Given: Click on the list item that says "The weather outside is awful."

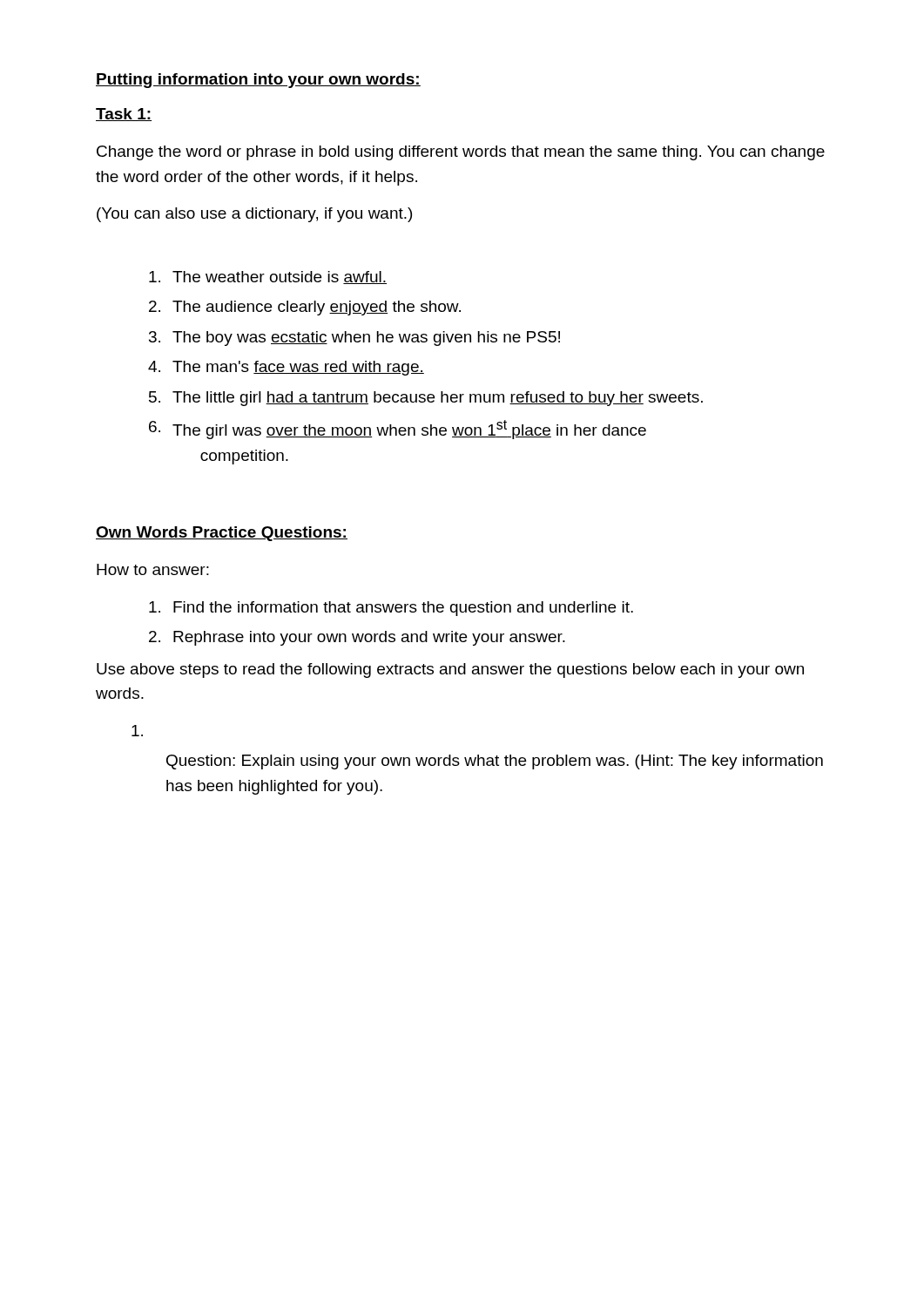Looking at the screenshot, I should click(x=267, y=277).
